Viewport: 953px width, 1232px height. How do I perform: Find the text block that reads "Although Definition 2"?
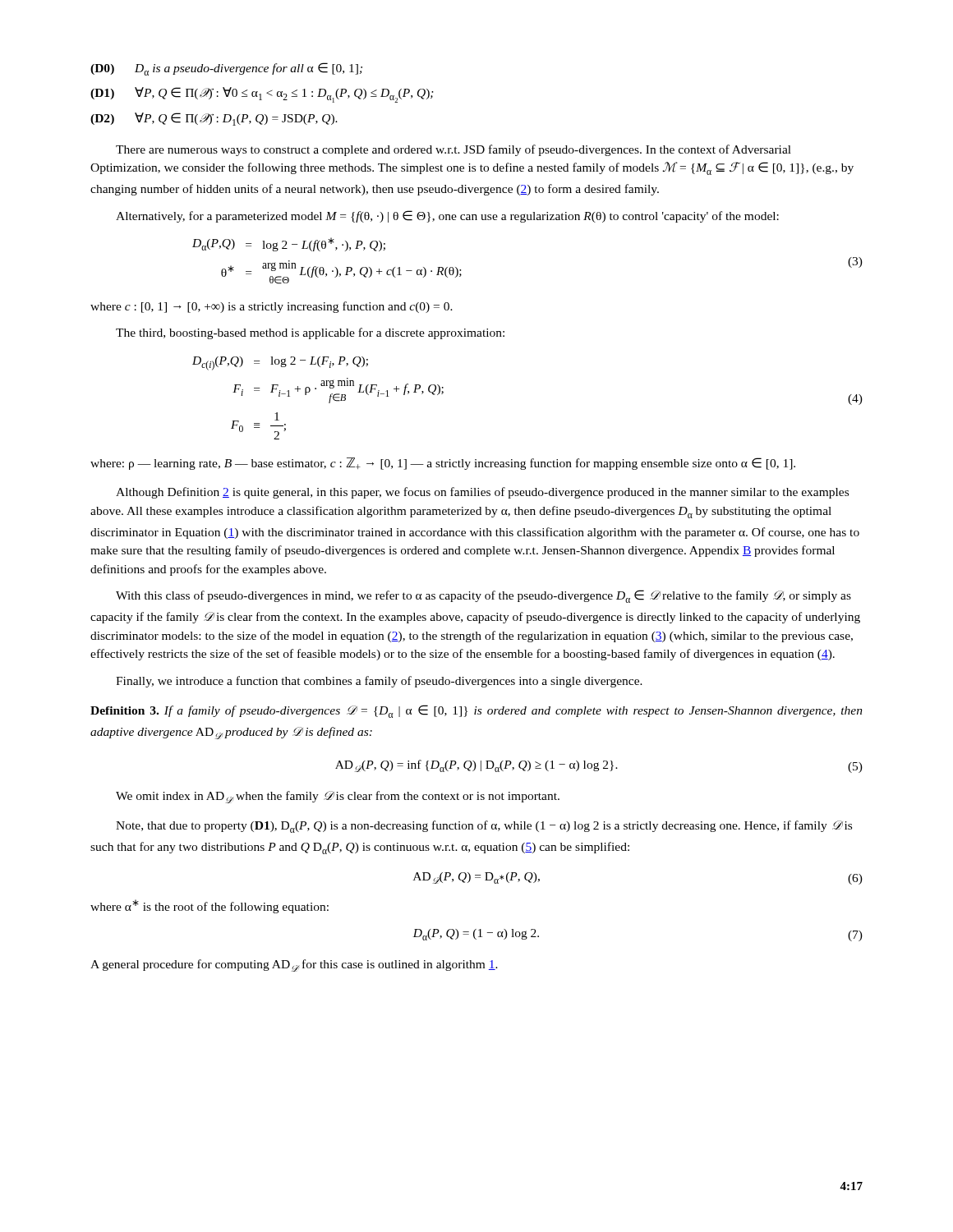(475, 530)
